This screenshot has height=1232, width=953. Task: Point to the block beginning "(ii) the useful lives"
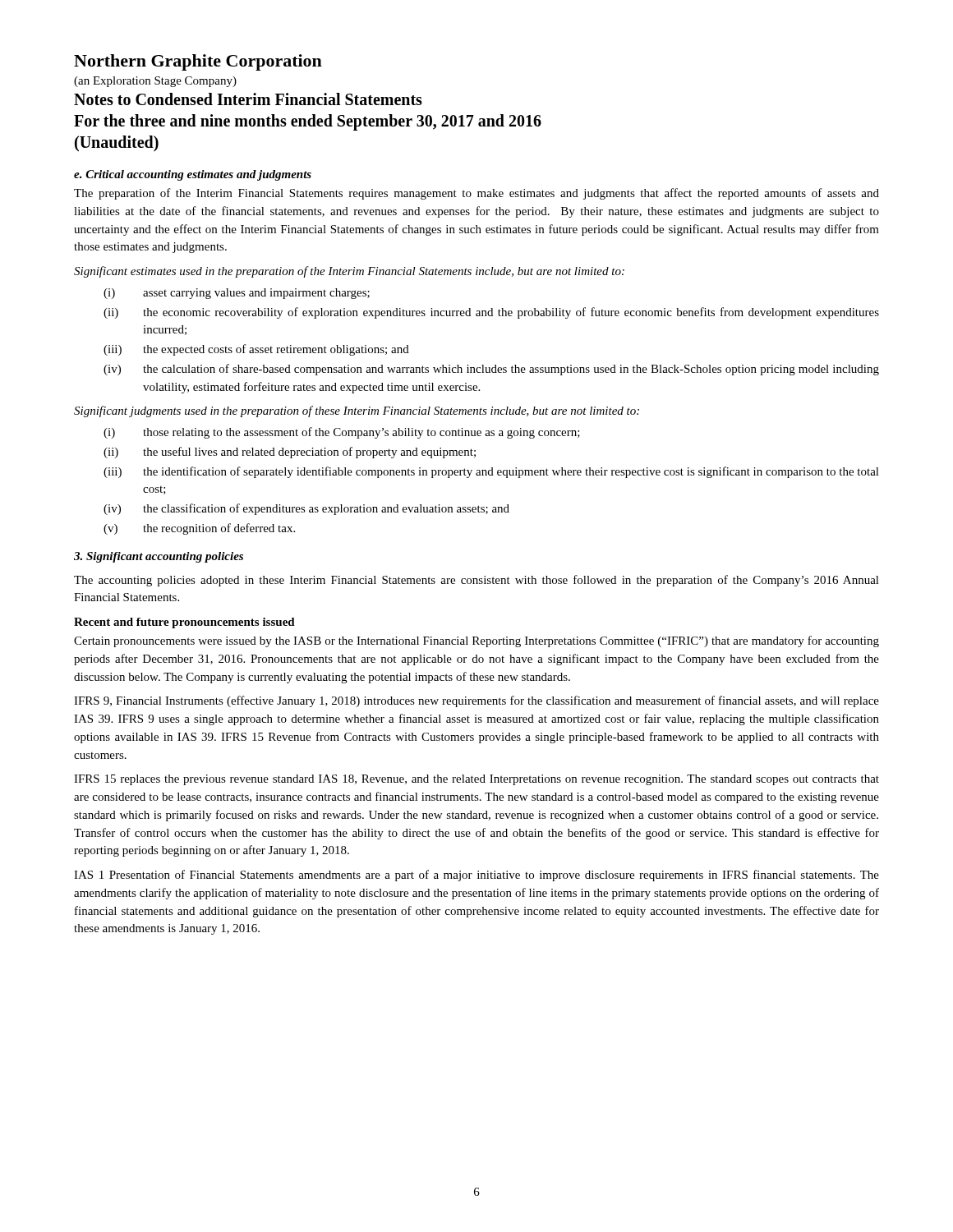click(476, 452)
